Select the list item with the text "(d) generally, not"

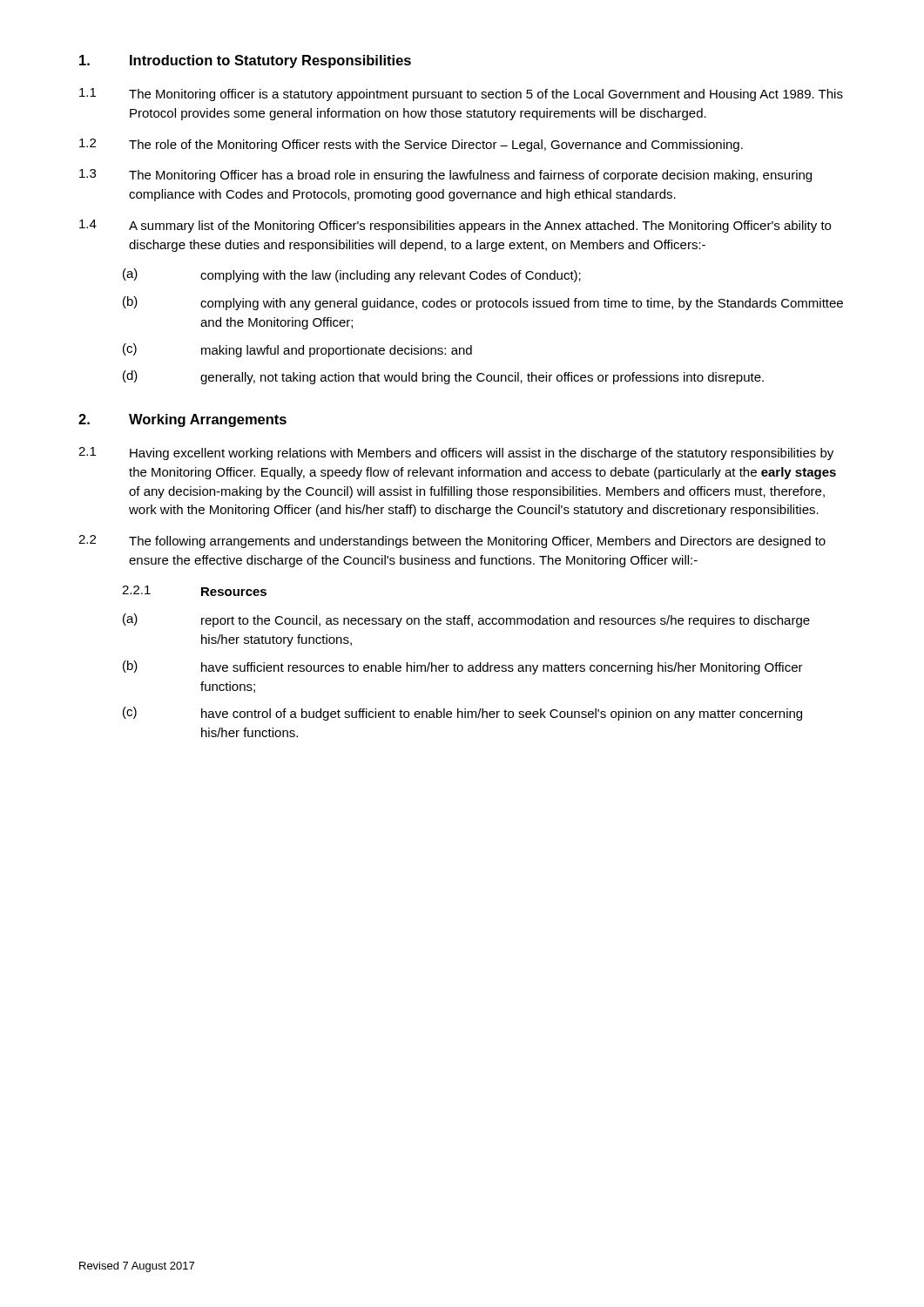[462, 377]
